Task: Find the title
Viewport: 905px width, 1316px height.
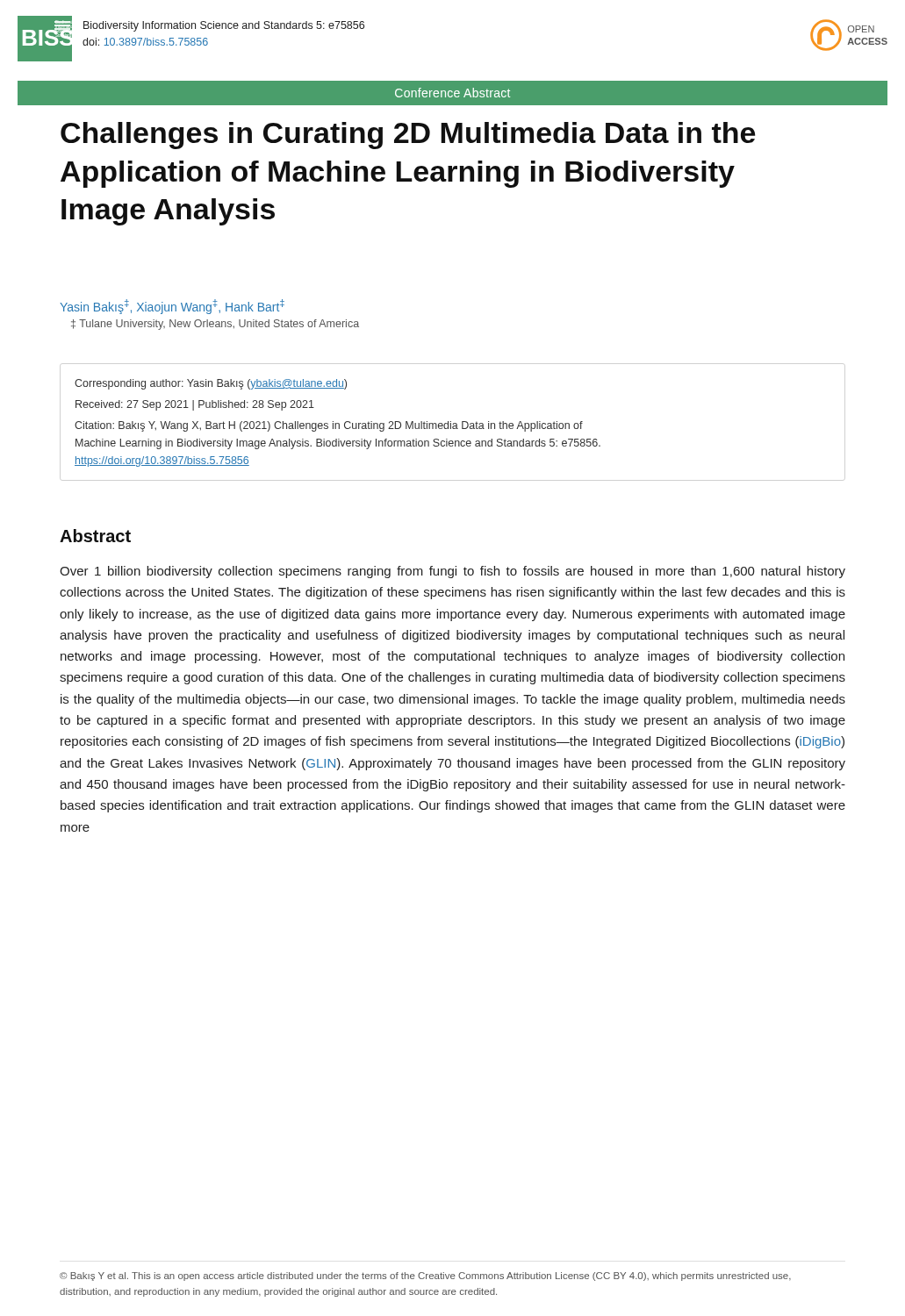Action: (x=452, y=171)
